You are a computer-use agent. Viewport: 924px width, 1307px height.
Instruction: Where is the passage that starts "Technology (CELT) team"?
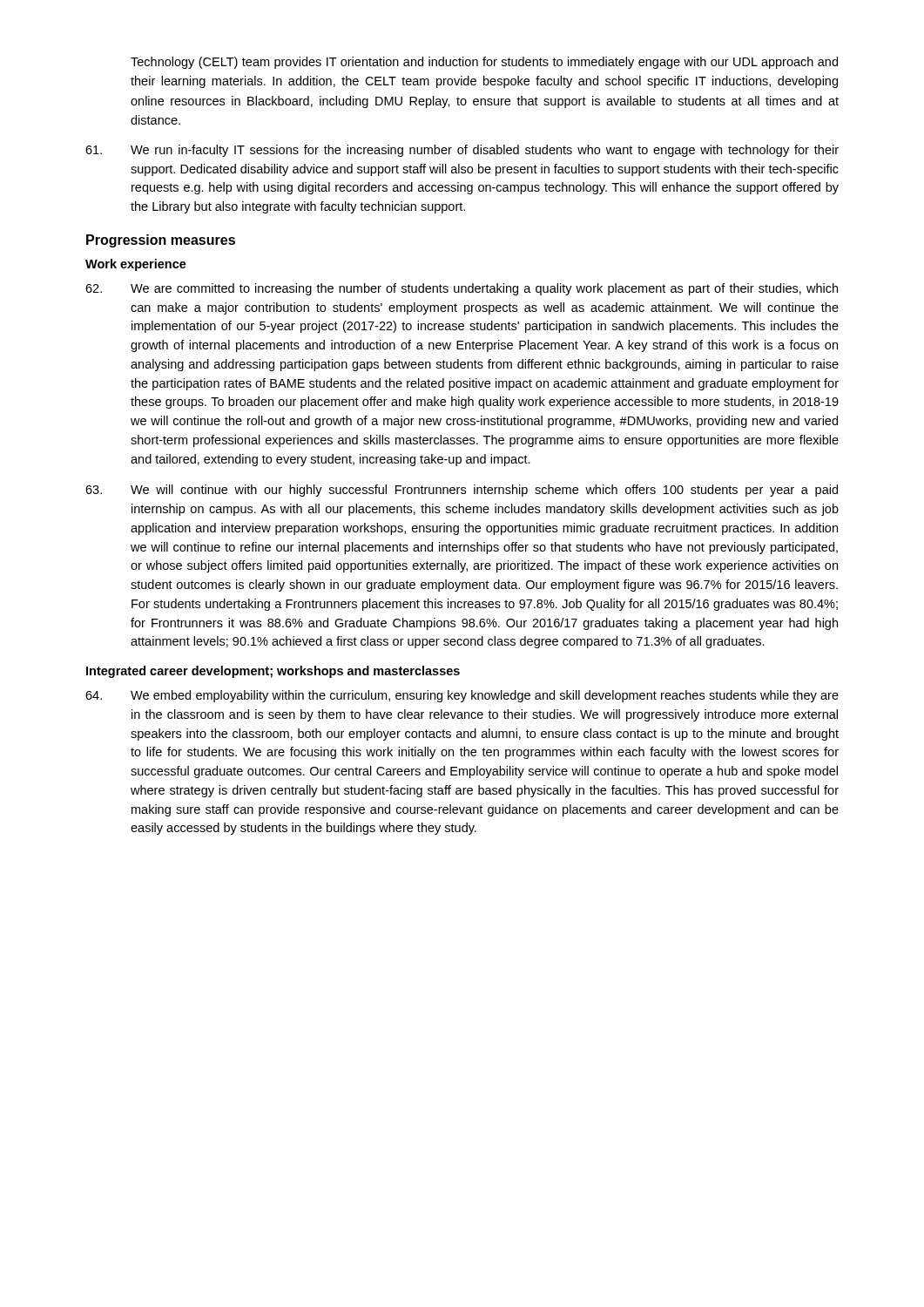pyautogui.click(x=485, y=91)
